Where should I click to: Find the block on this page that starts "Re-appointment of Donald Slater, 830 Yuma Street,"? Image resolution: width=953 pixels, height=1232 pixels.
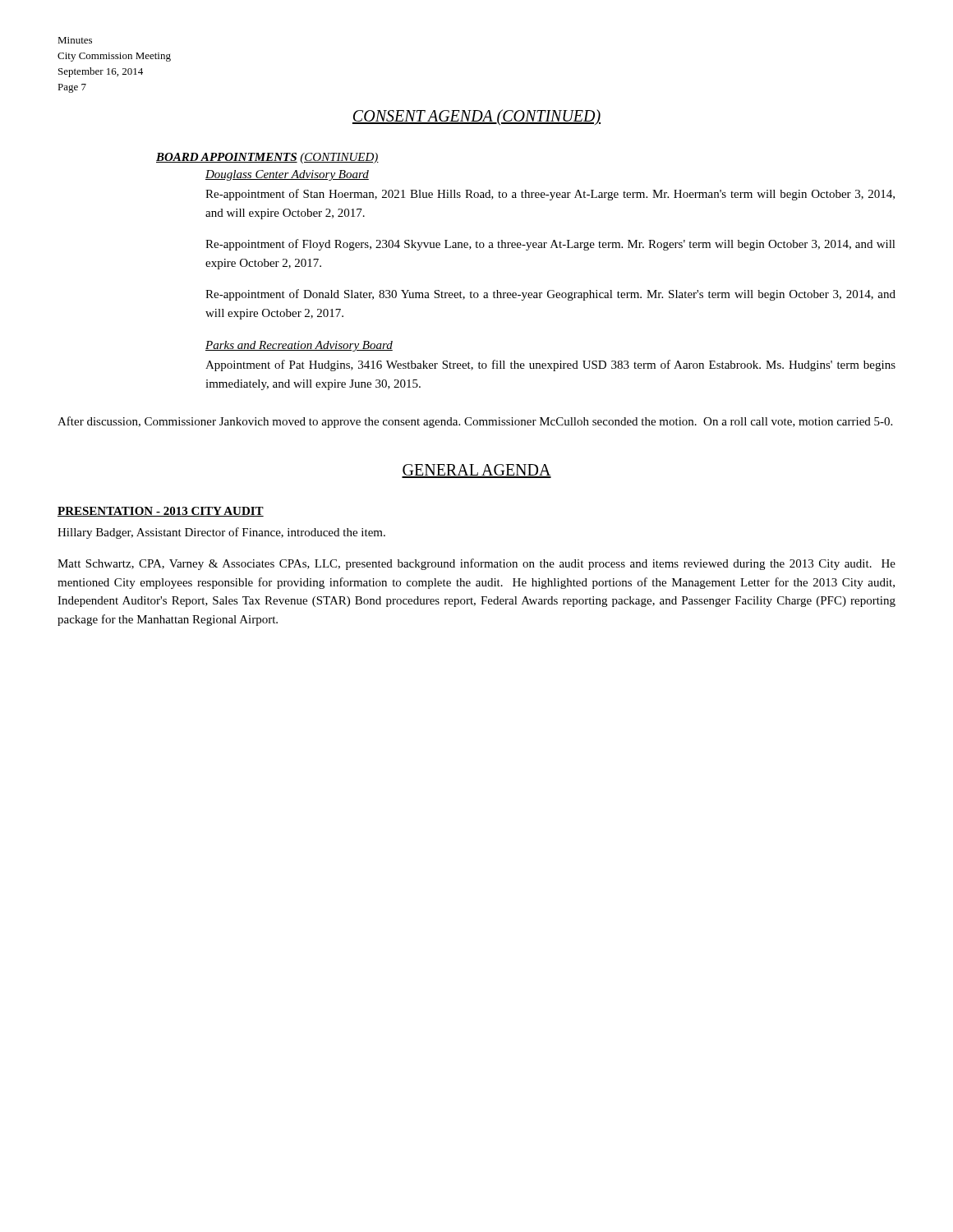point(550,303)
